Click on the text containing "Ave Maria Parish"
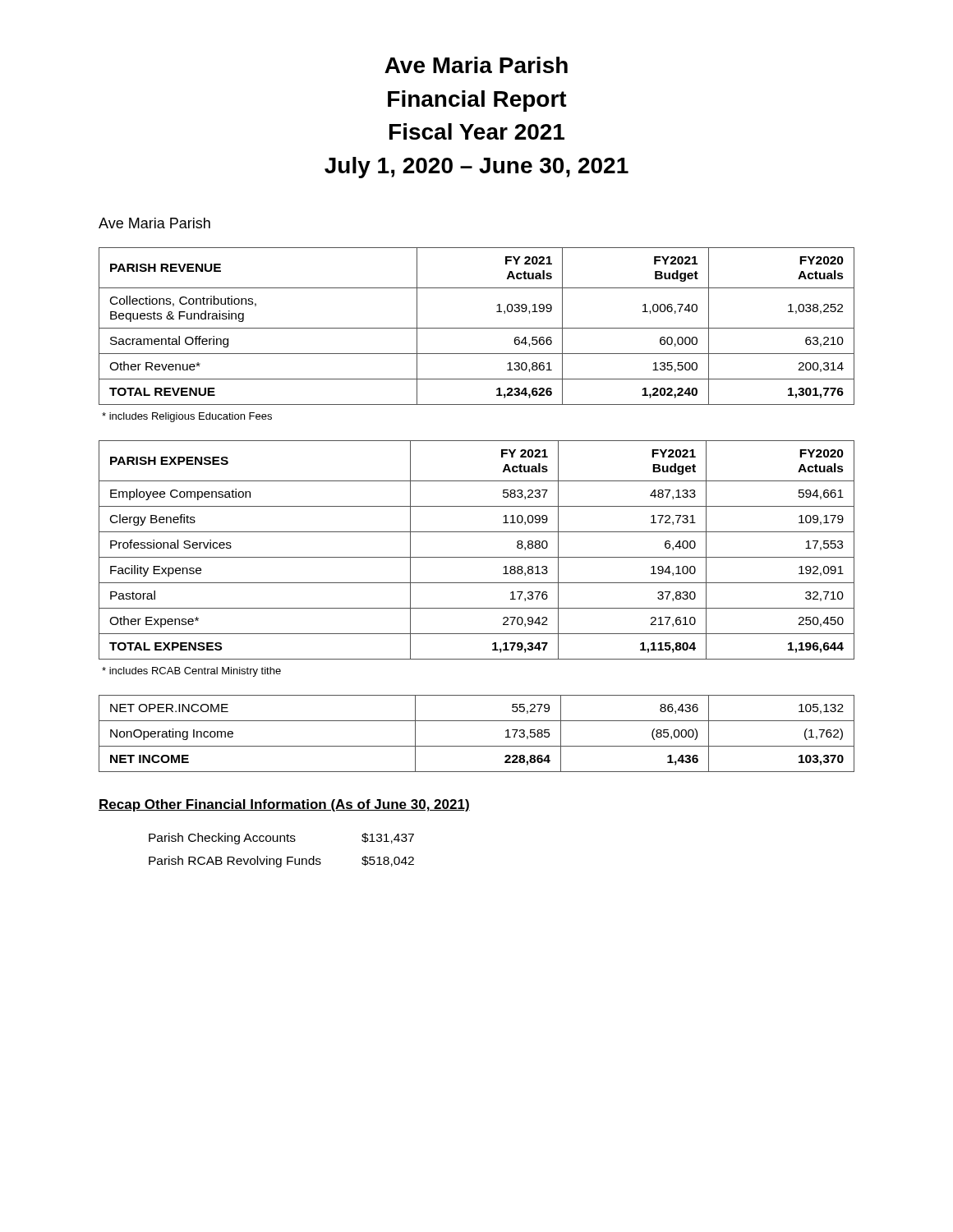 point(155,224)
